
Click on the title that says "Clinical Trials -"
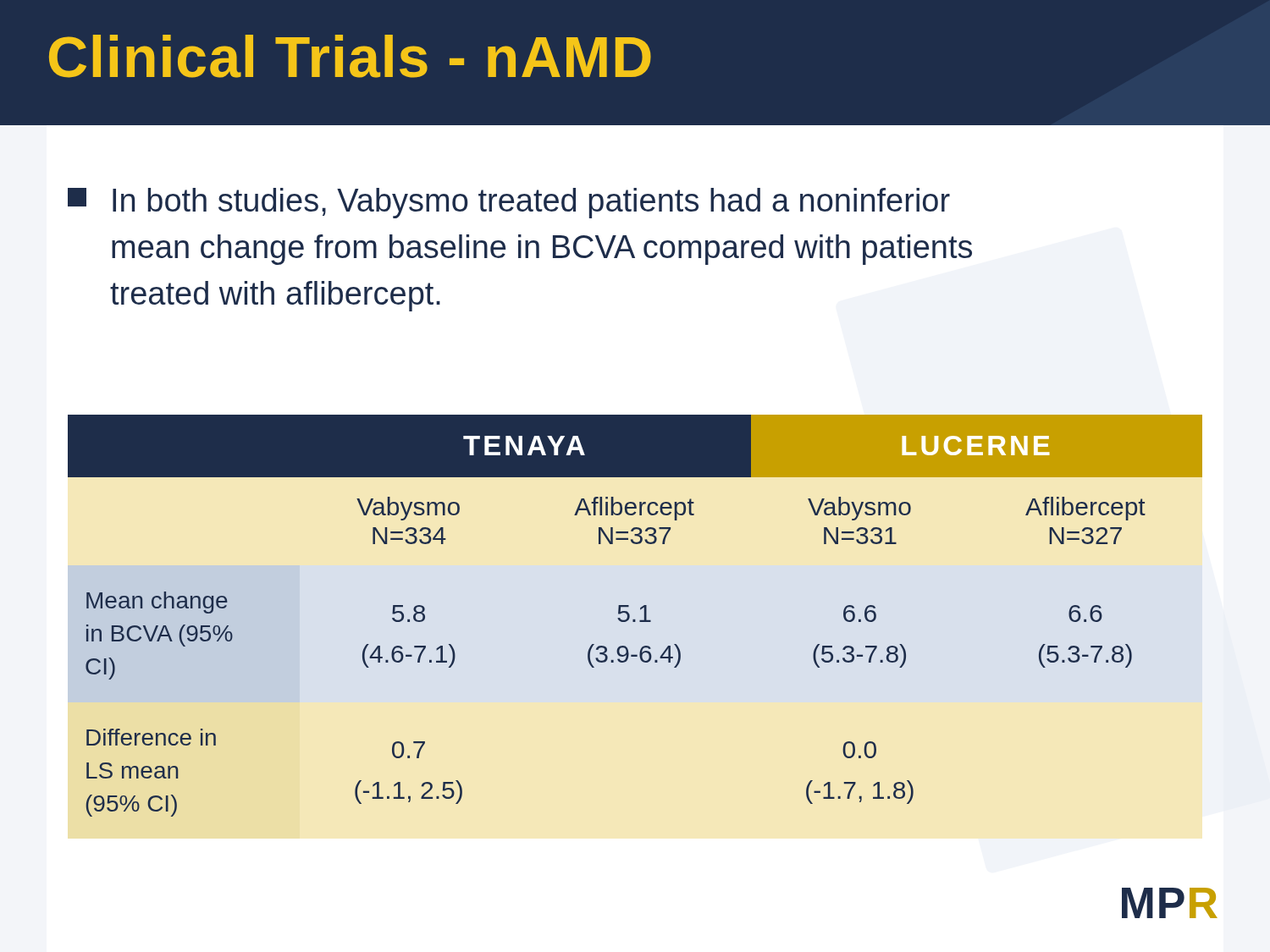click(x=350, y=57)
